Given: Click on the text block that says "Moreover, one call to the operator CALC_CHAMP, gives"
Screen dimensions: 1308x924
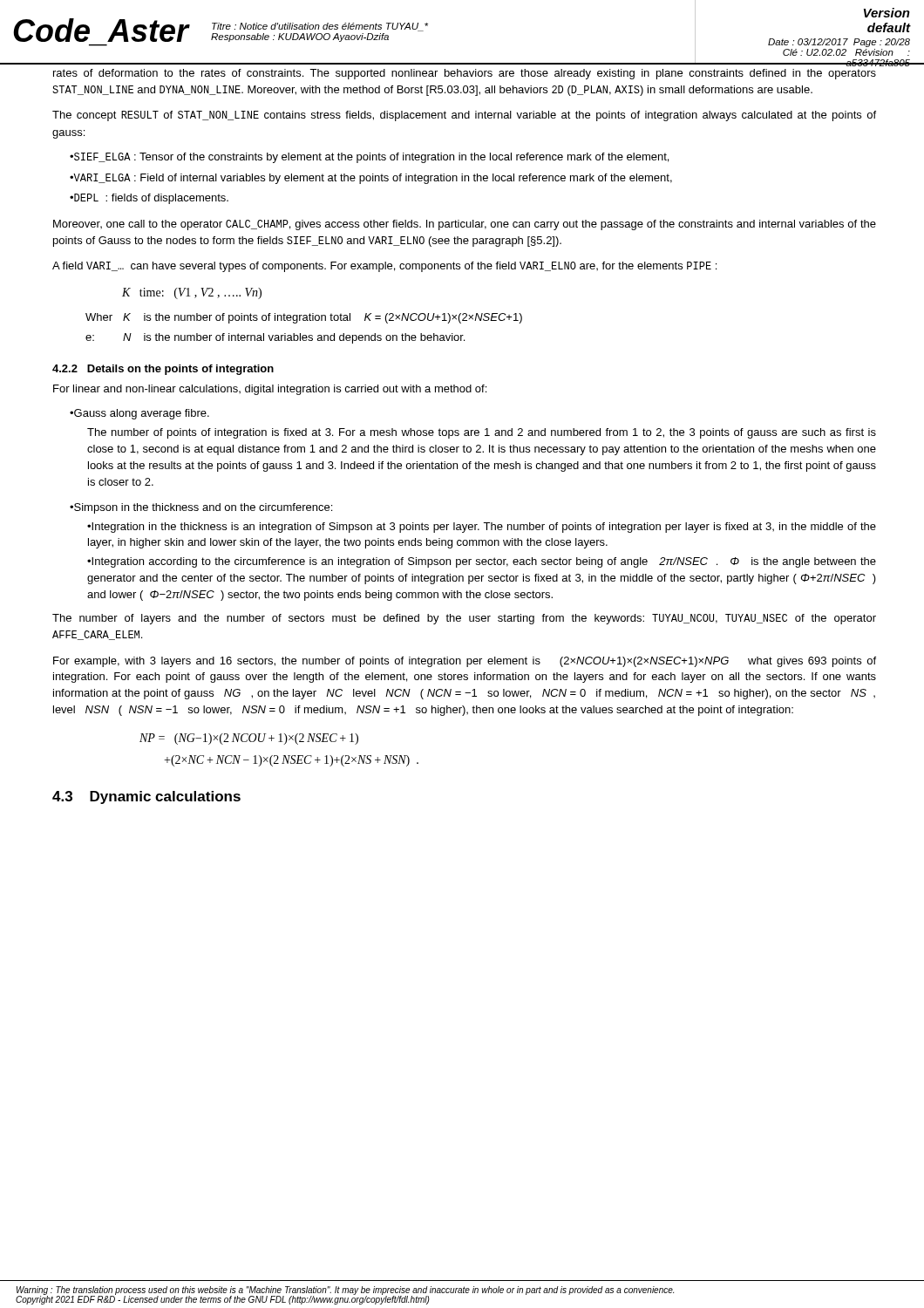Looking at the screenshot, I should pos(464,232).
